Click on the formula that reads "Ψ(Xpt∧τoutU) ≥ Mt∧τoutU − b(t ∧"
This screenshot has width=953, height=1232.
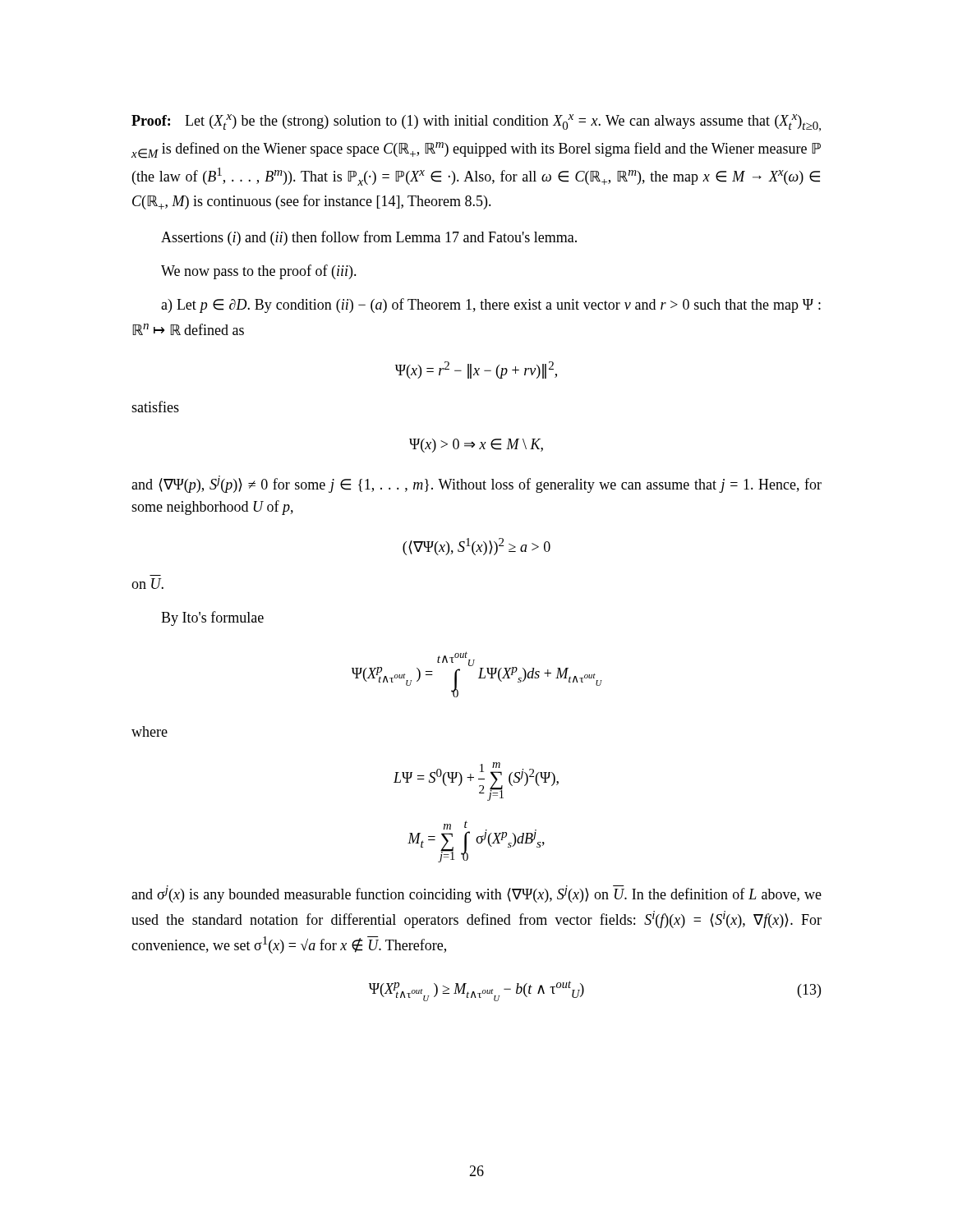click(595, 990)
